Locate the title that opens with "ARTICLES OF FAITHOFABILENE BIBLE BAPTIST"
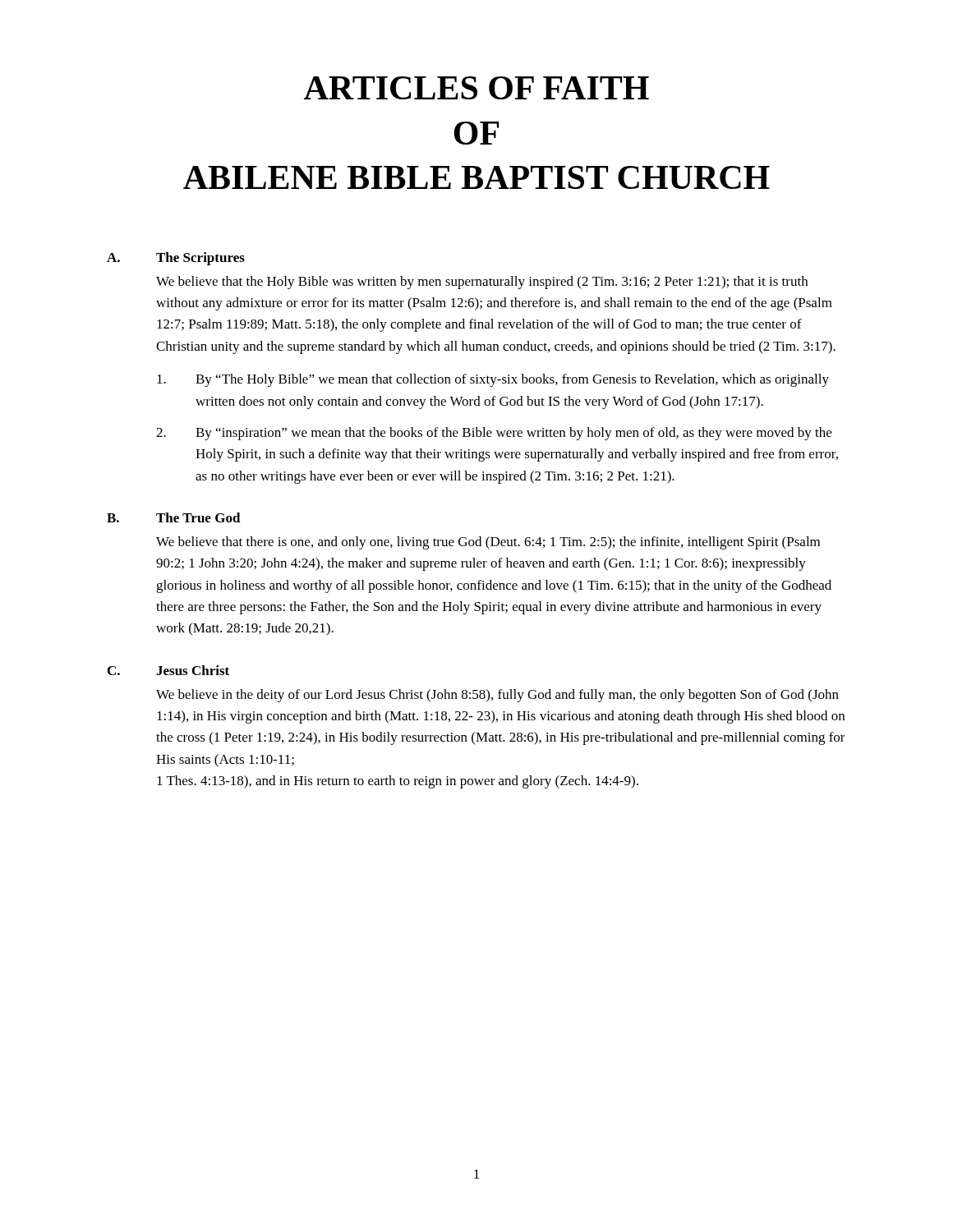This screenshot has width=953, height=1232. point(476,133)
